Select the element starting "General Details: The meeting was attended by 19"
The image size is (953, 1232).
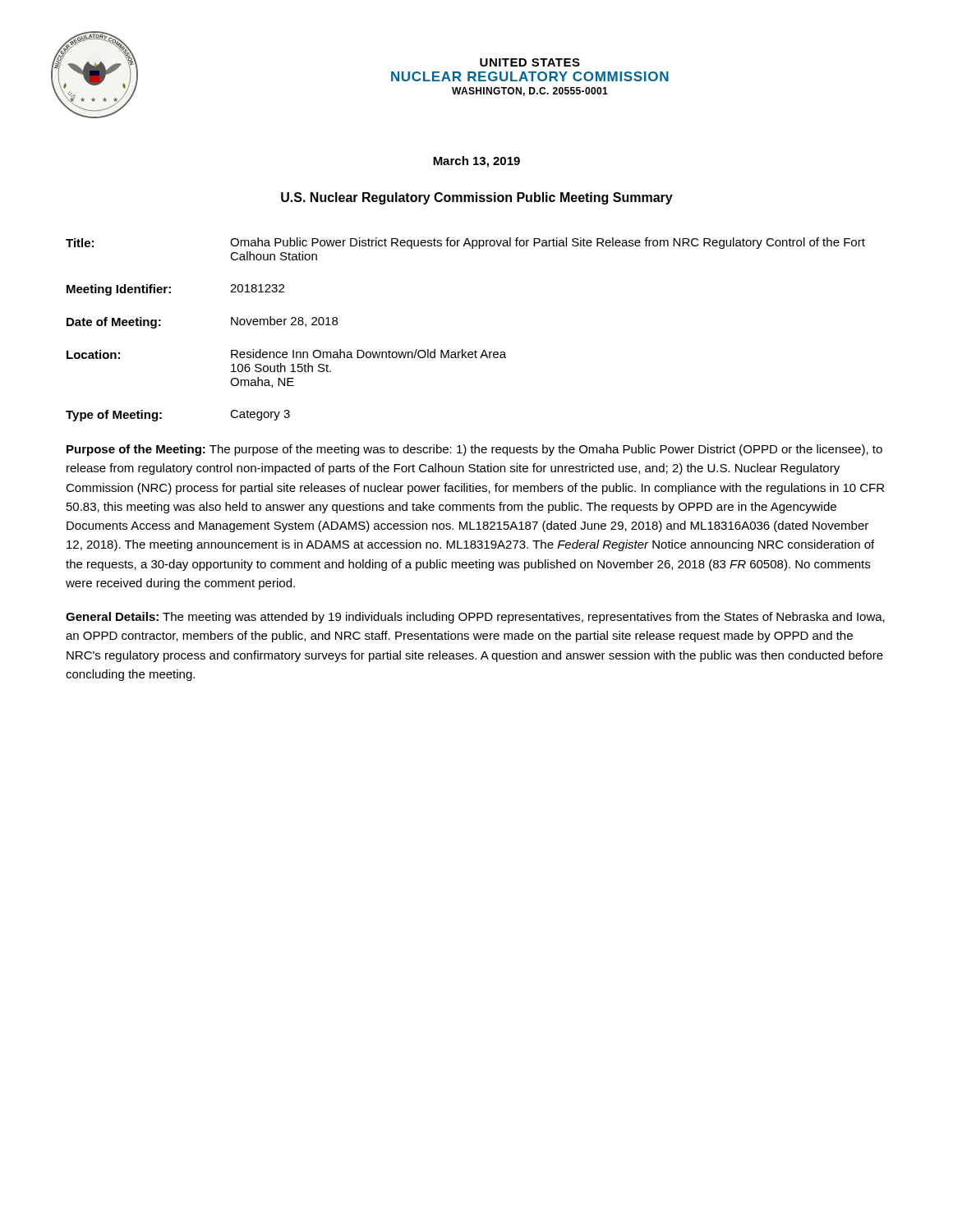click(476, 645)
